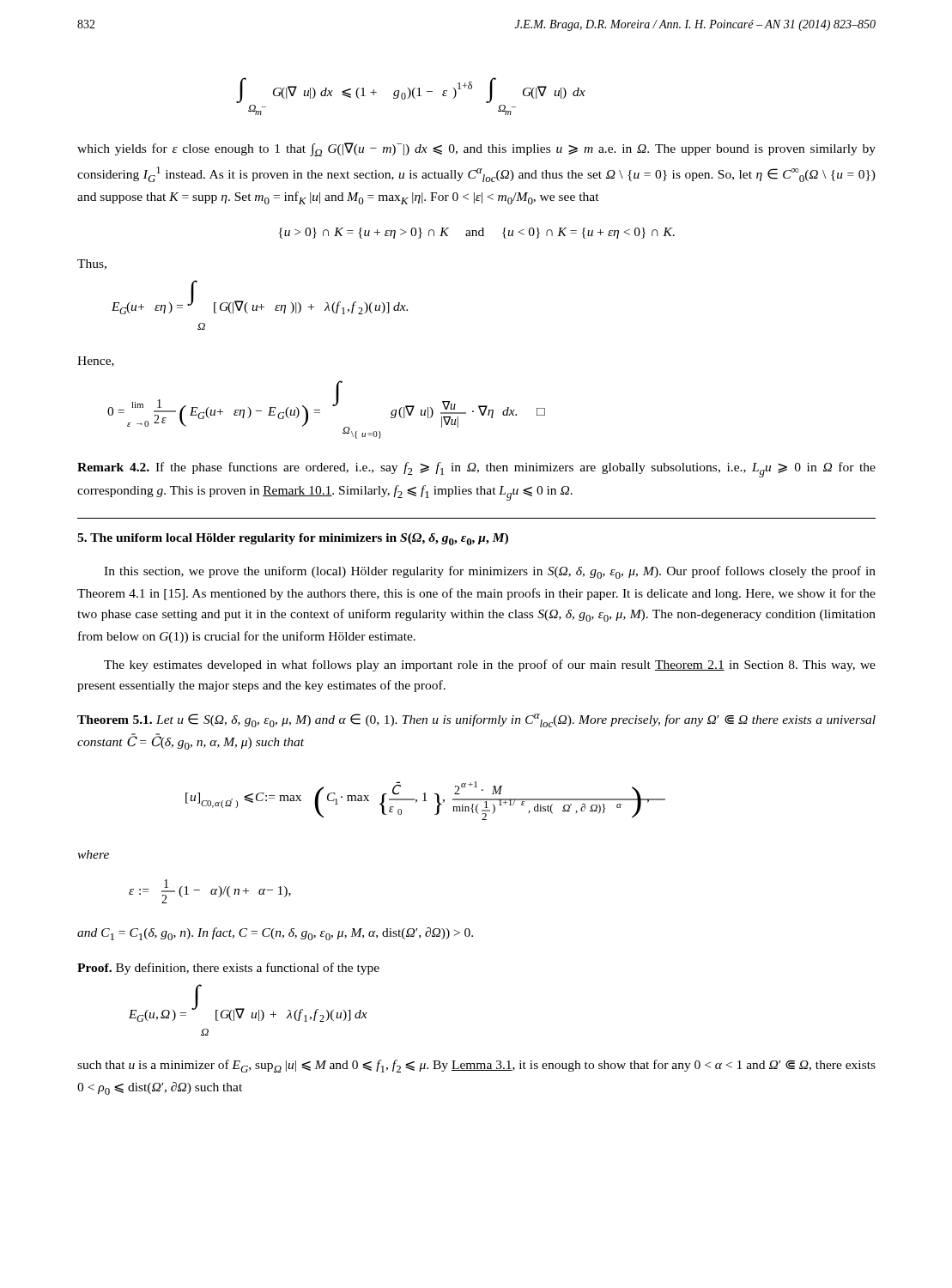Point to the region starting "and C1 = C1(δ, g0, n). In"
The image size is (952, 1288).
tap(276, 934)
